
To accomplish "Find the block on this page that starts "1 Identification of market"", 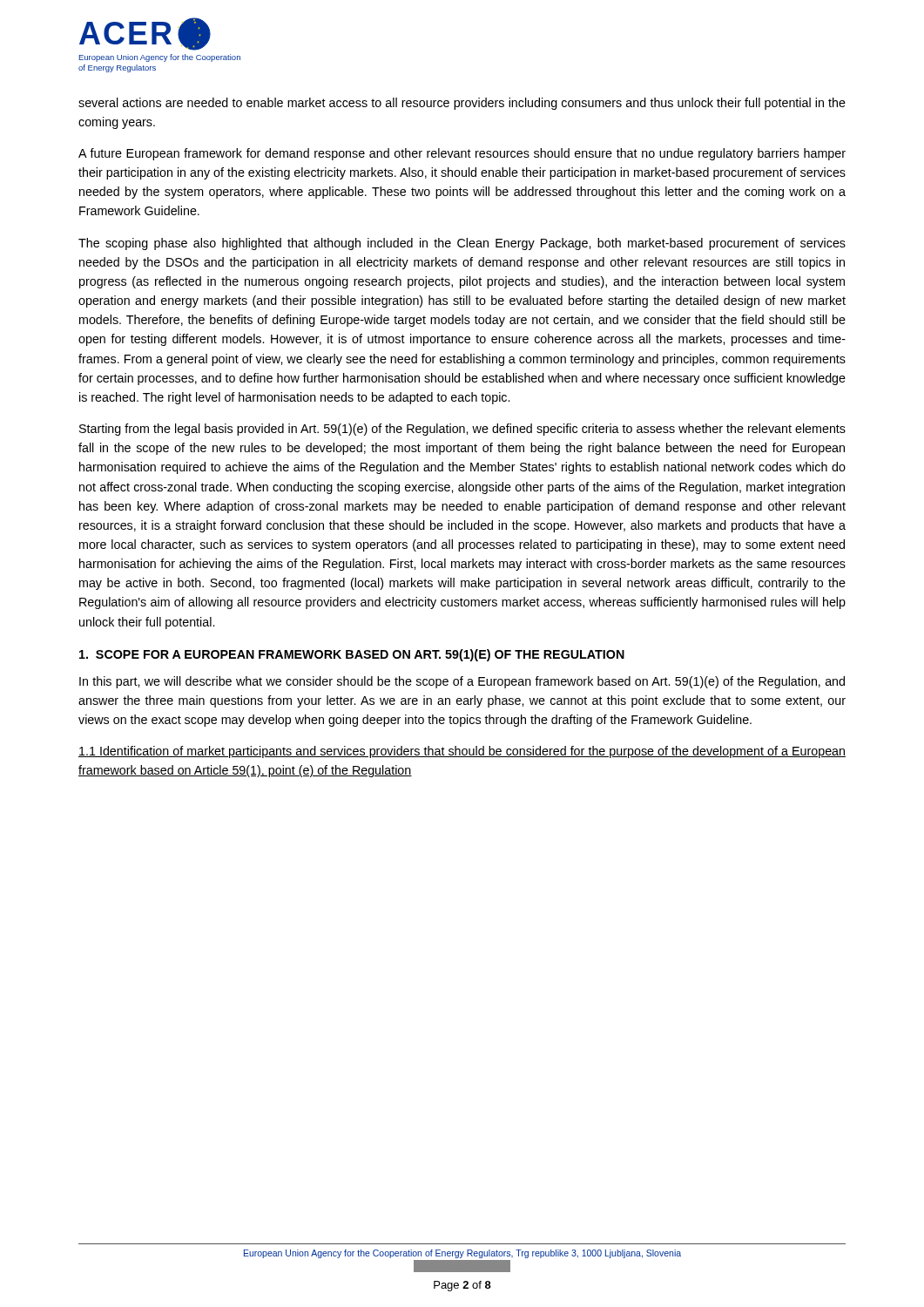I will click(462, 761).
